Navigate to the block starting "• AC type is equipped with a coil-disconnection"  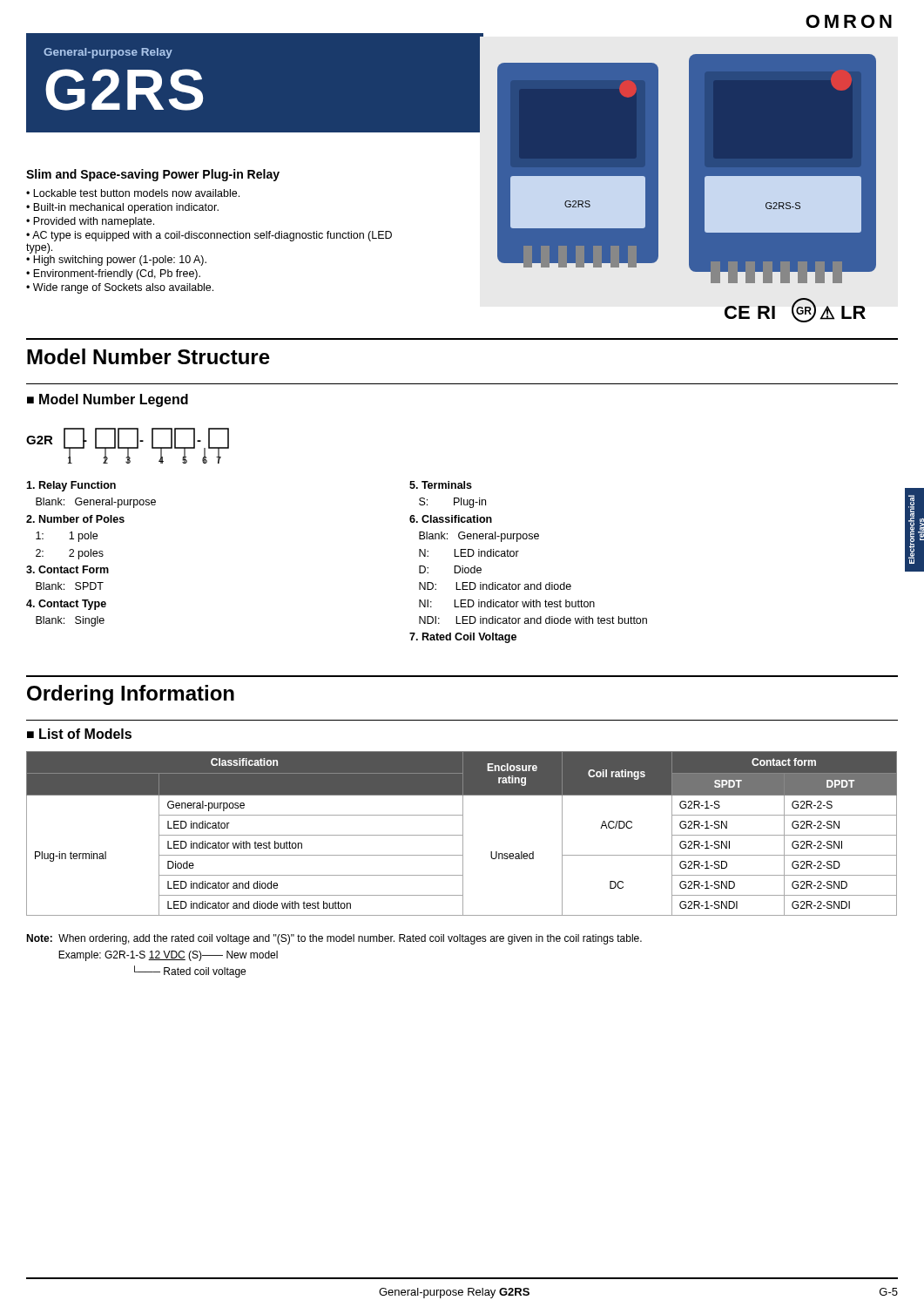209,241
